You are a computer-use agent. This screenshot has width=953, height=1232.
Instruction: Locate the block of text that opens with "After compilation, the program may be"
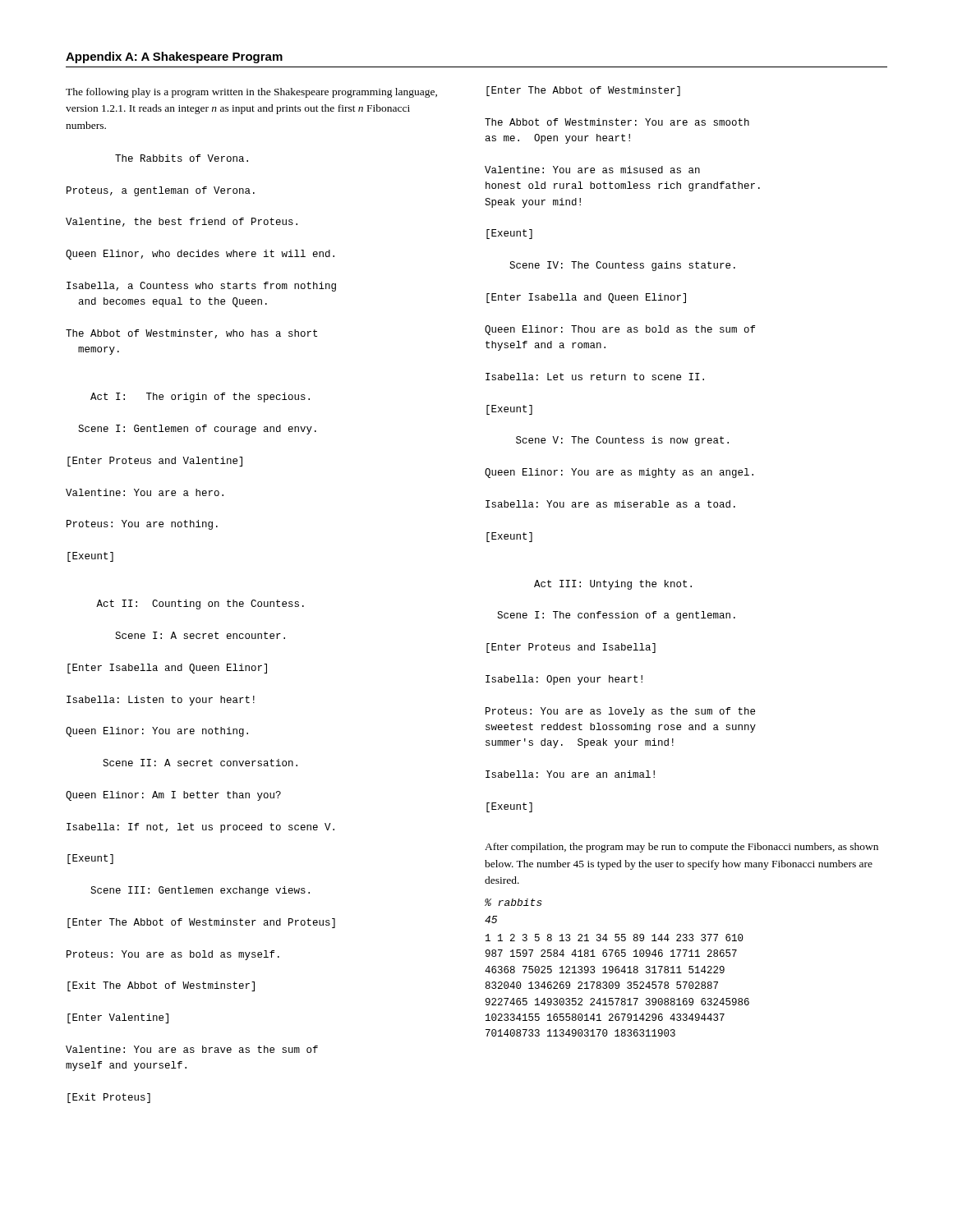tap(682, 863)
